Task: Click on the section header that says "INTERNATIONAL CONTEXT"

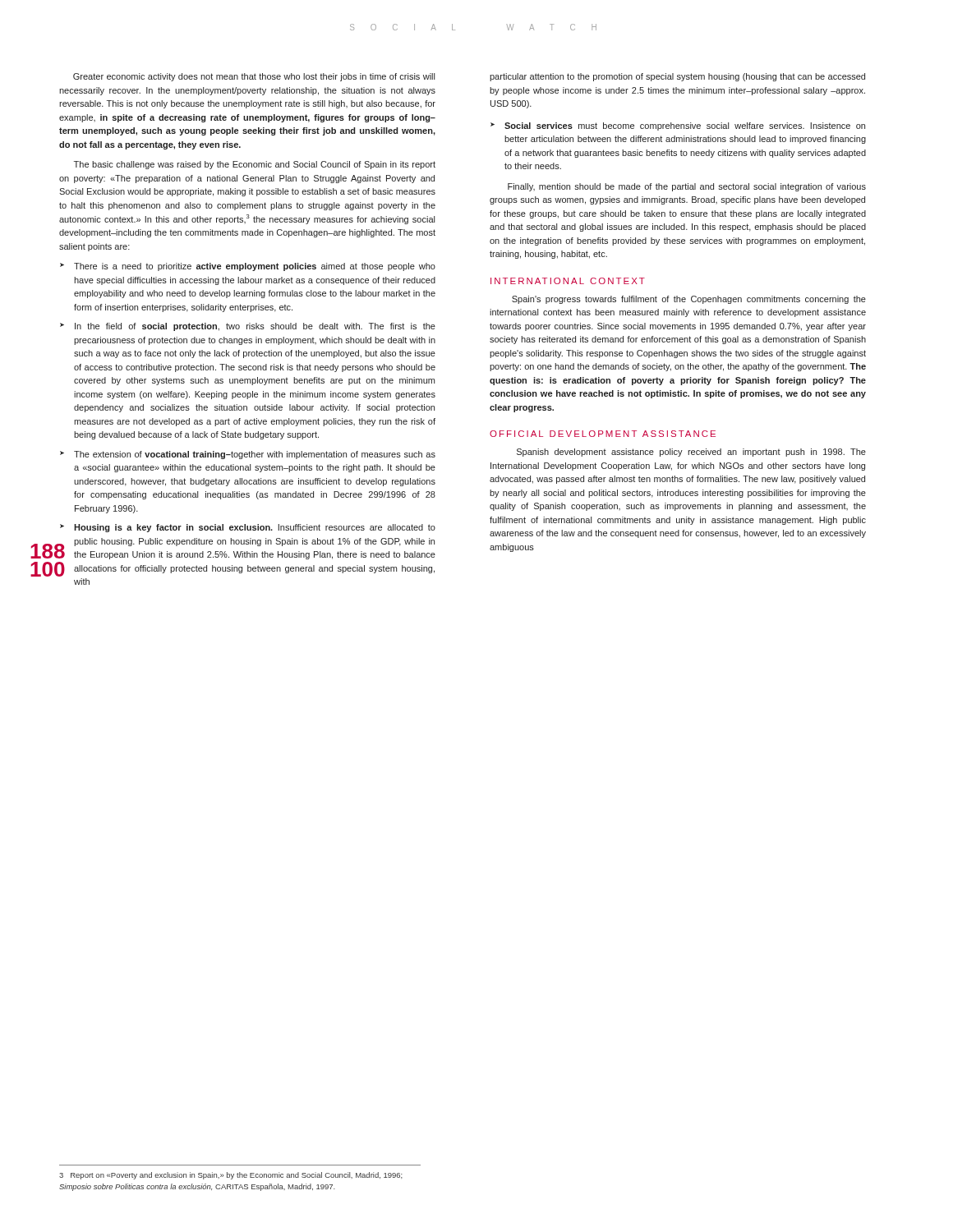Action: point(568,281)
